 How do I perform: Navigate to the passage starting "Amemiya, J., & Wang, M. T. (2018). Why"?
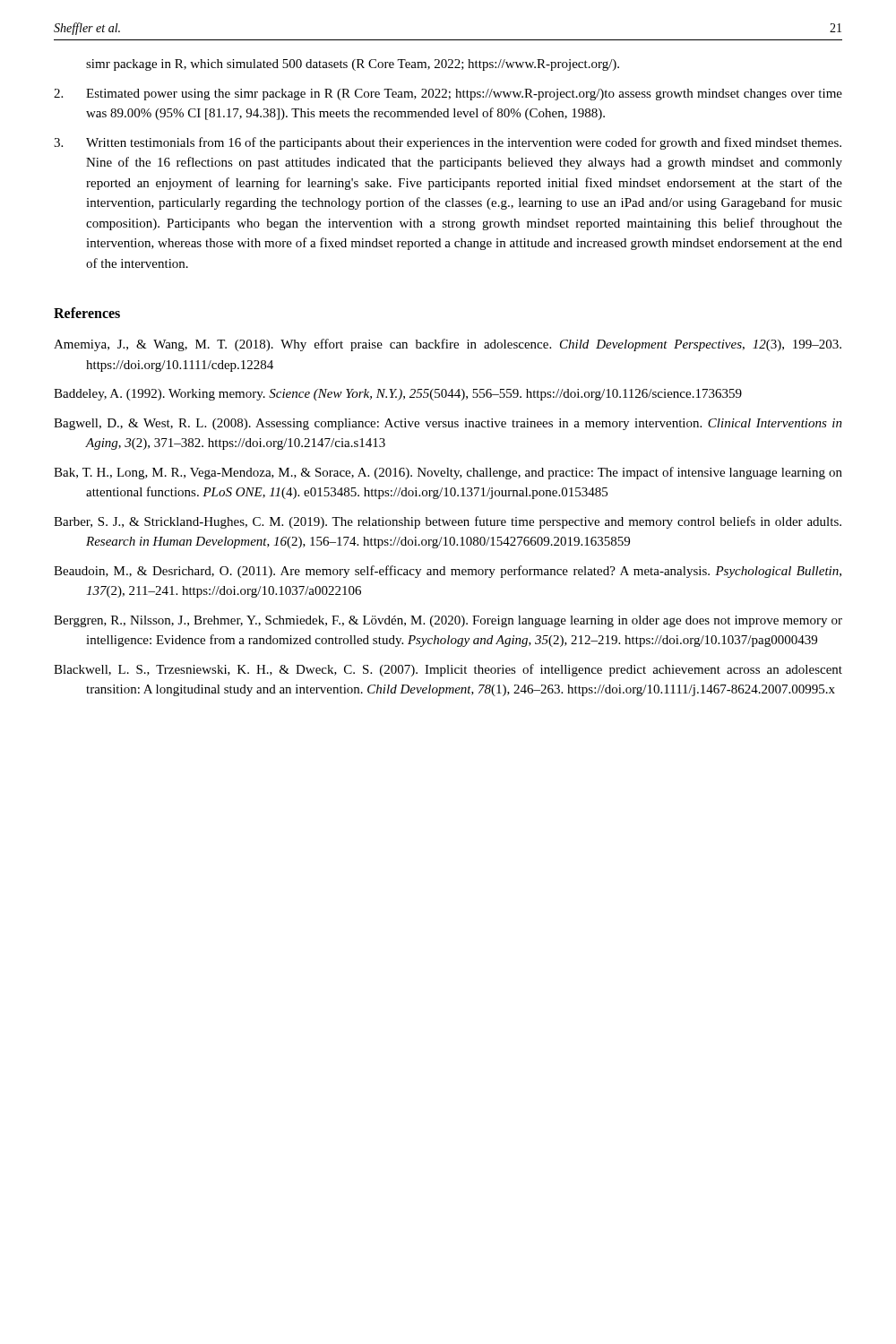[x=448, y=354]
